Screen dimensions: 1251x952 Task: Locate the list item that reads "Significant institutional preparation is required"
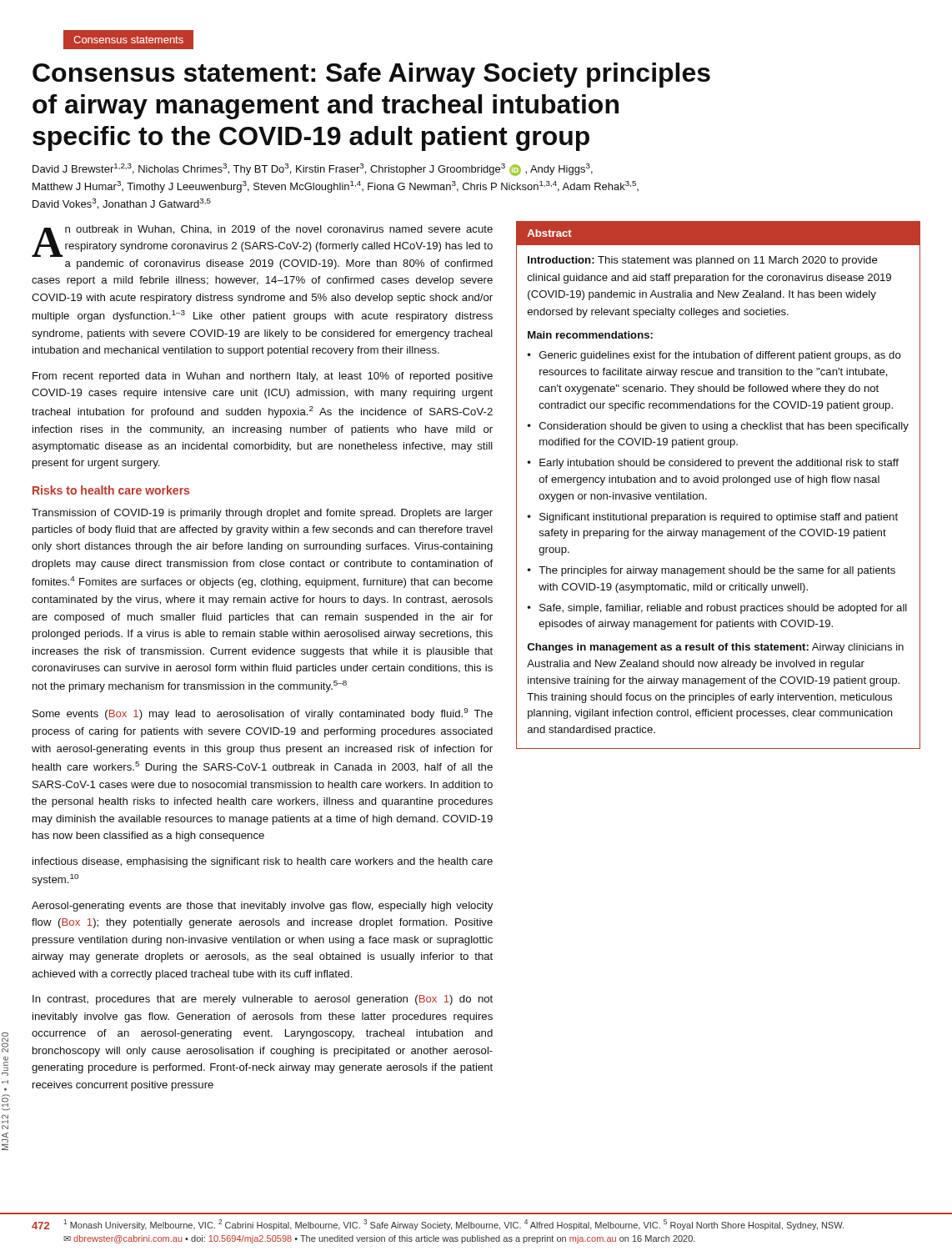718,533
